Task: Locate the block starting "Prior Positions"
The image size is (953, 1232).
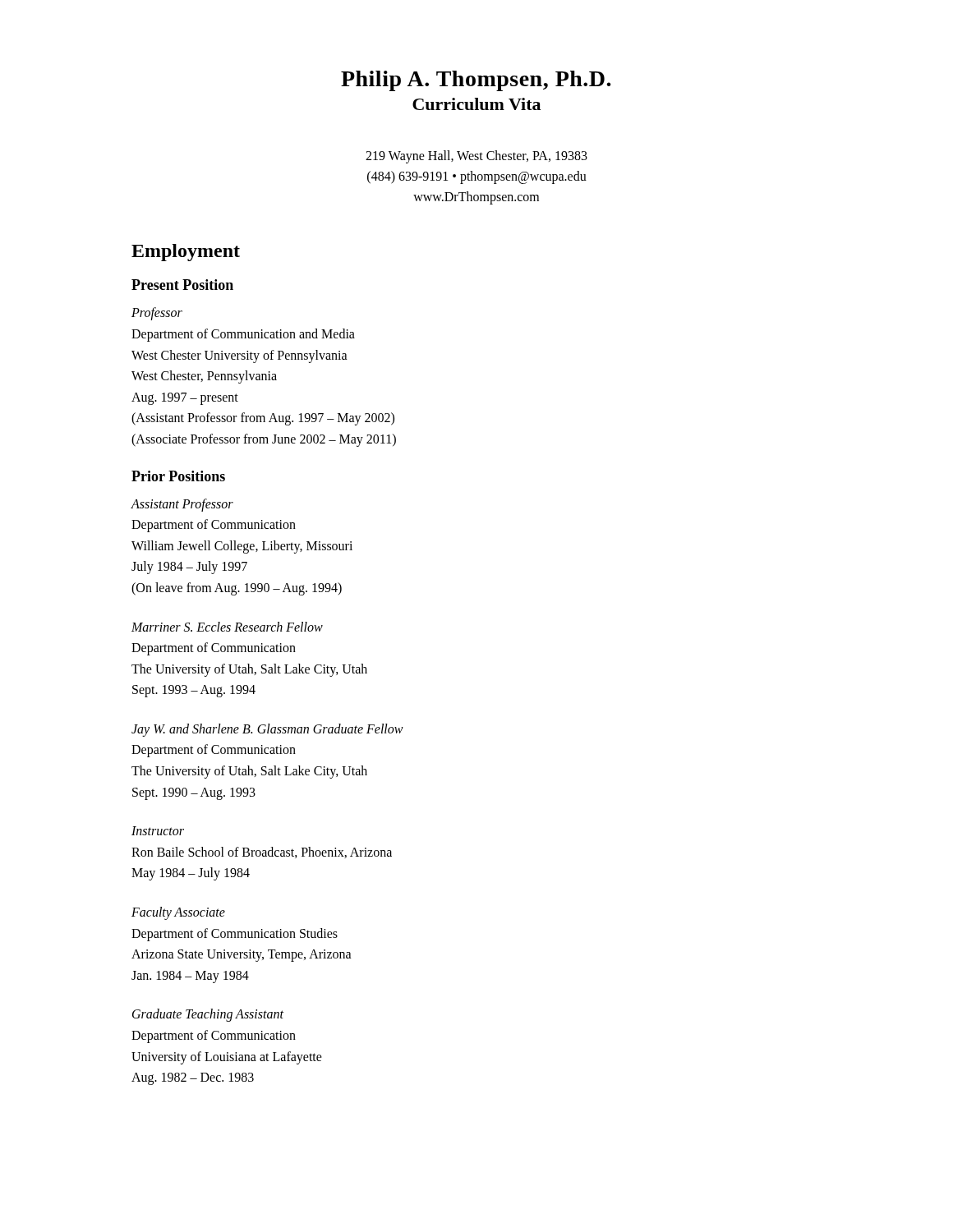Action: click(x=178, y=476)
